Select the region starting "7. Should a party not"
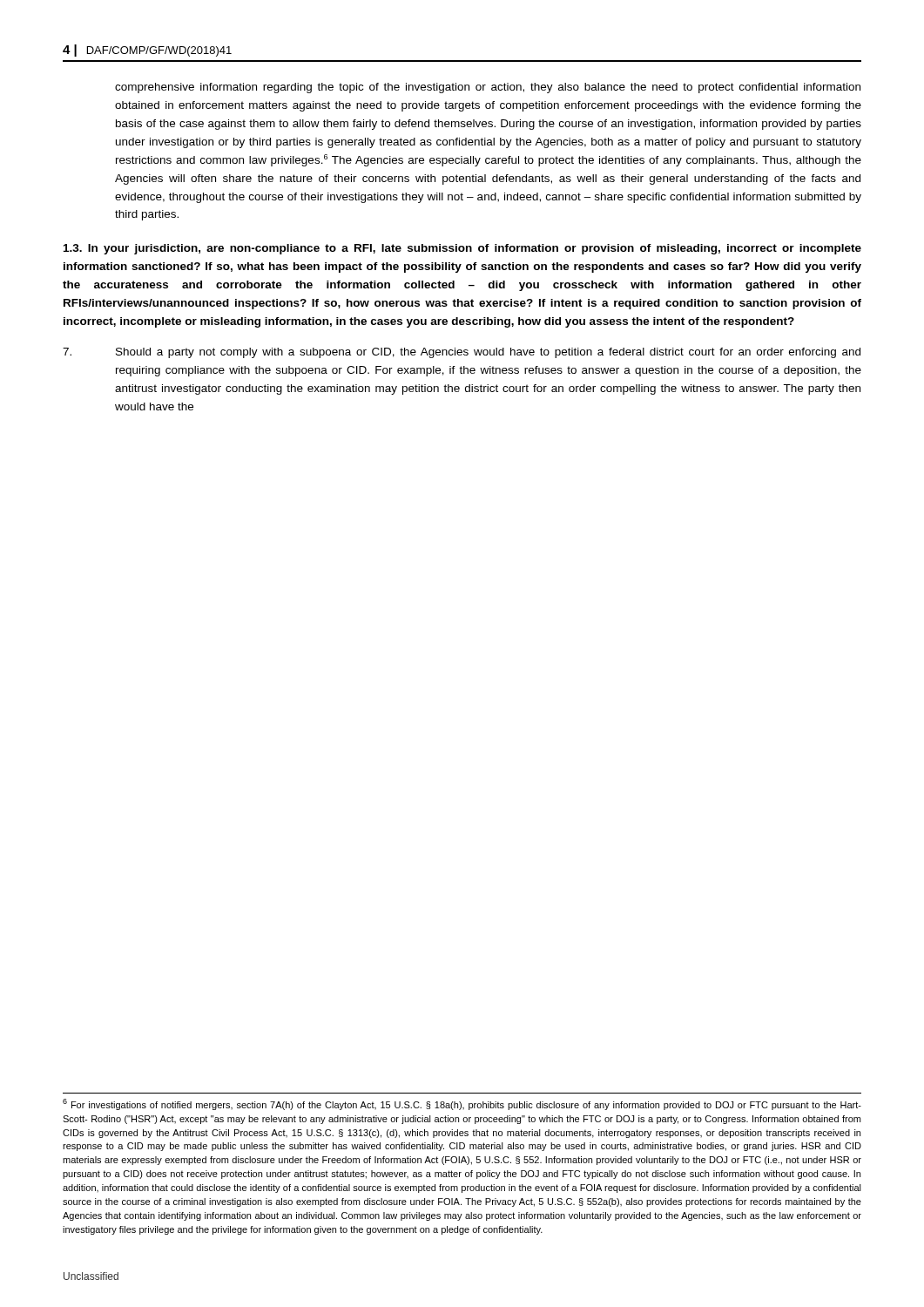Screen dimensions: 1307x924 pyautogui.click(x=462, y=380)
